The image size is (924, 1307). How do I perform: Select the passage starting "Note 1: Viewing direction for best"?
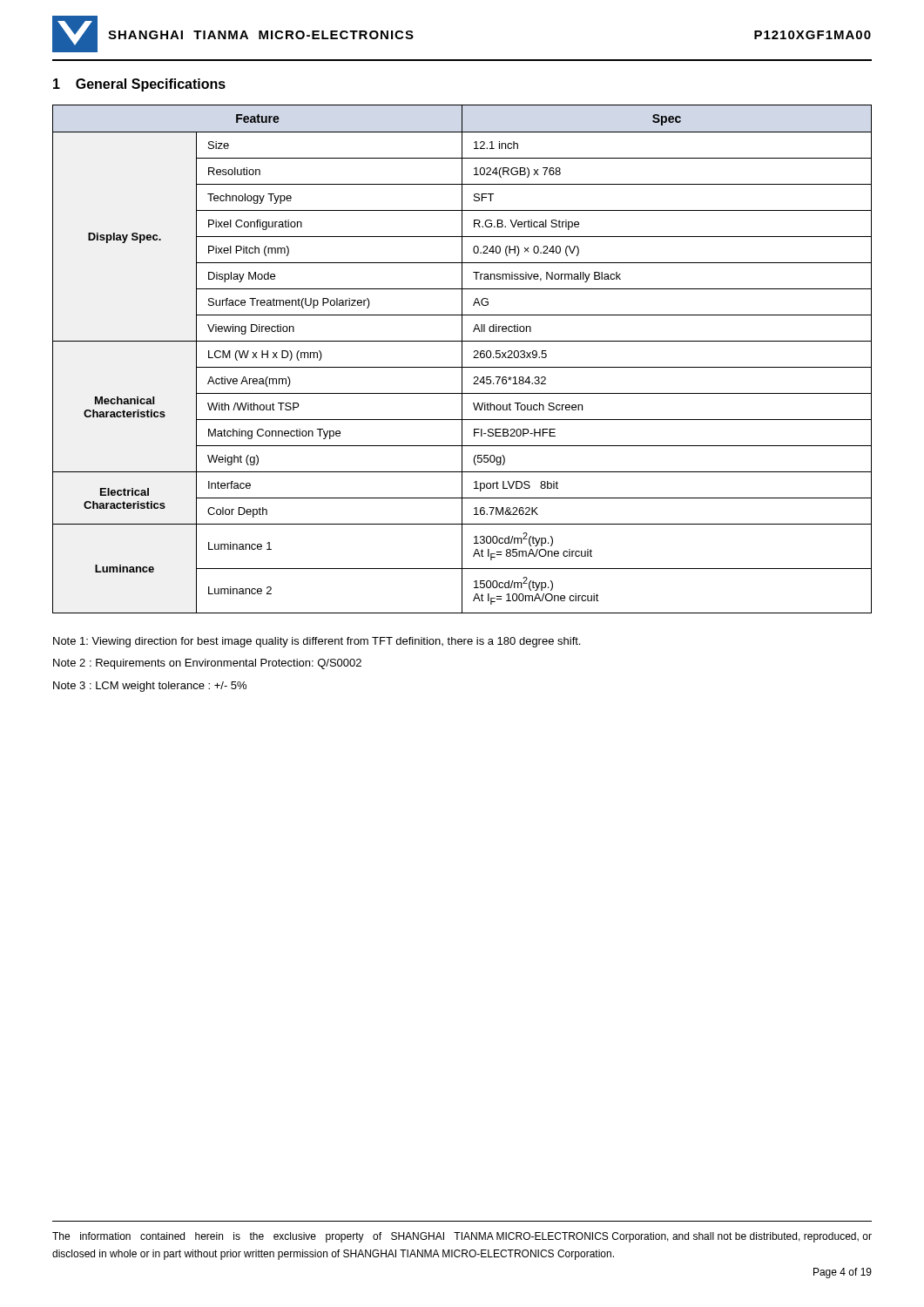[317, 641]
